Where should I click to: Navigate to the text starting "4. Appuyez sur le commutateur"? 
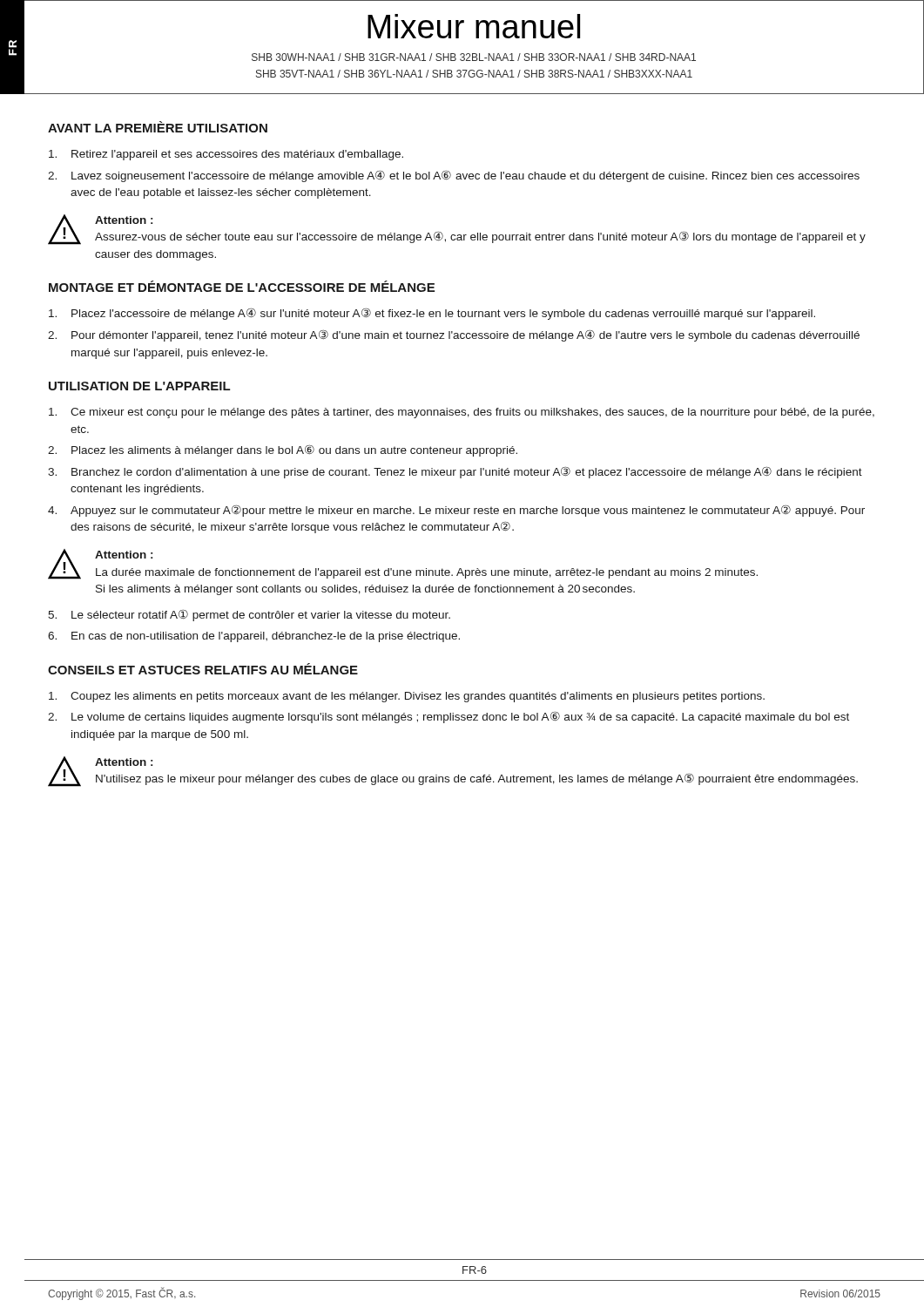[464, 519]
